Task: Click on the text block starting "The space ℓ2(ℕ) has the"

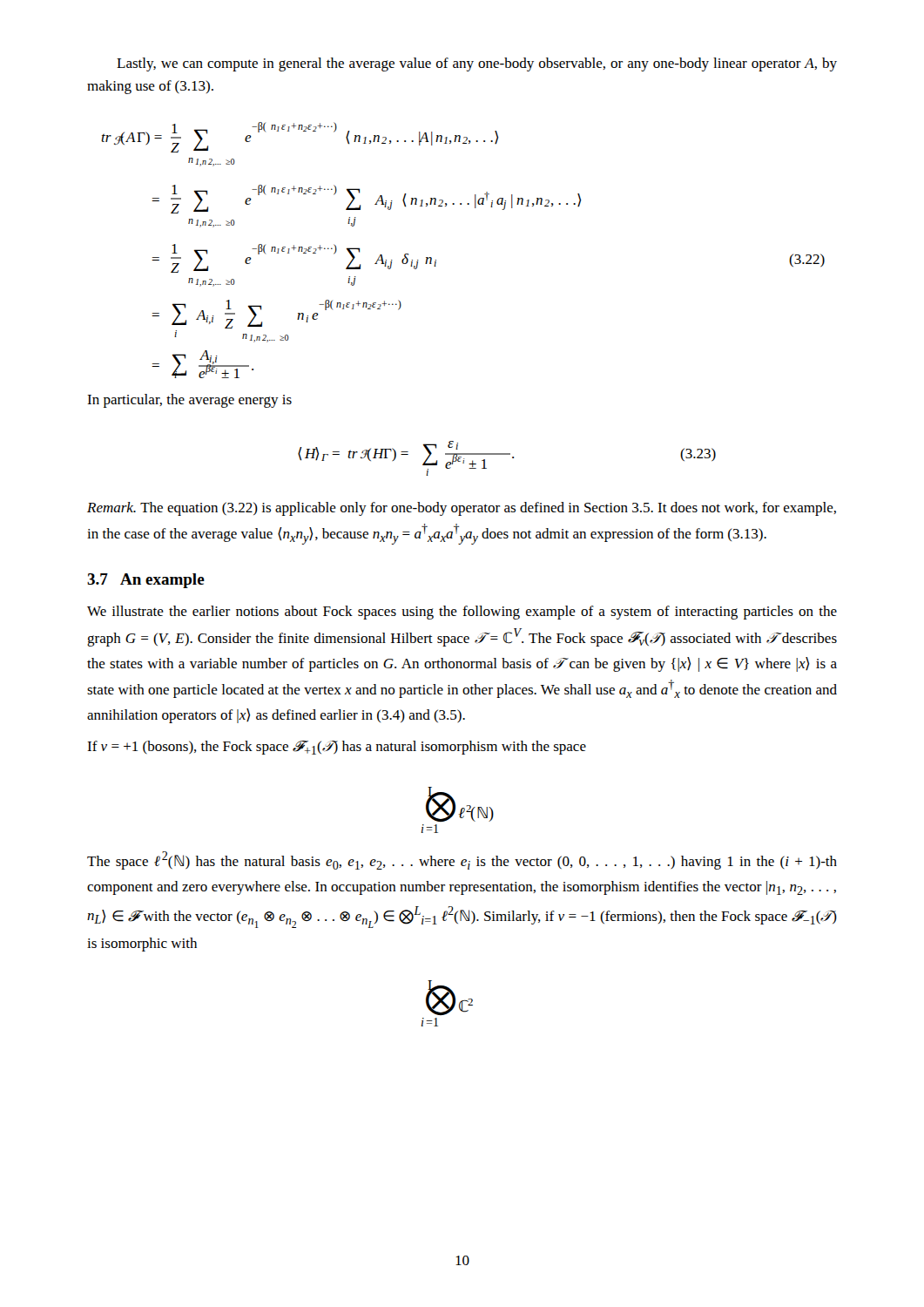Action: [x=462, y=900]
